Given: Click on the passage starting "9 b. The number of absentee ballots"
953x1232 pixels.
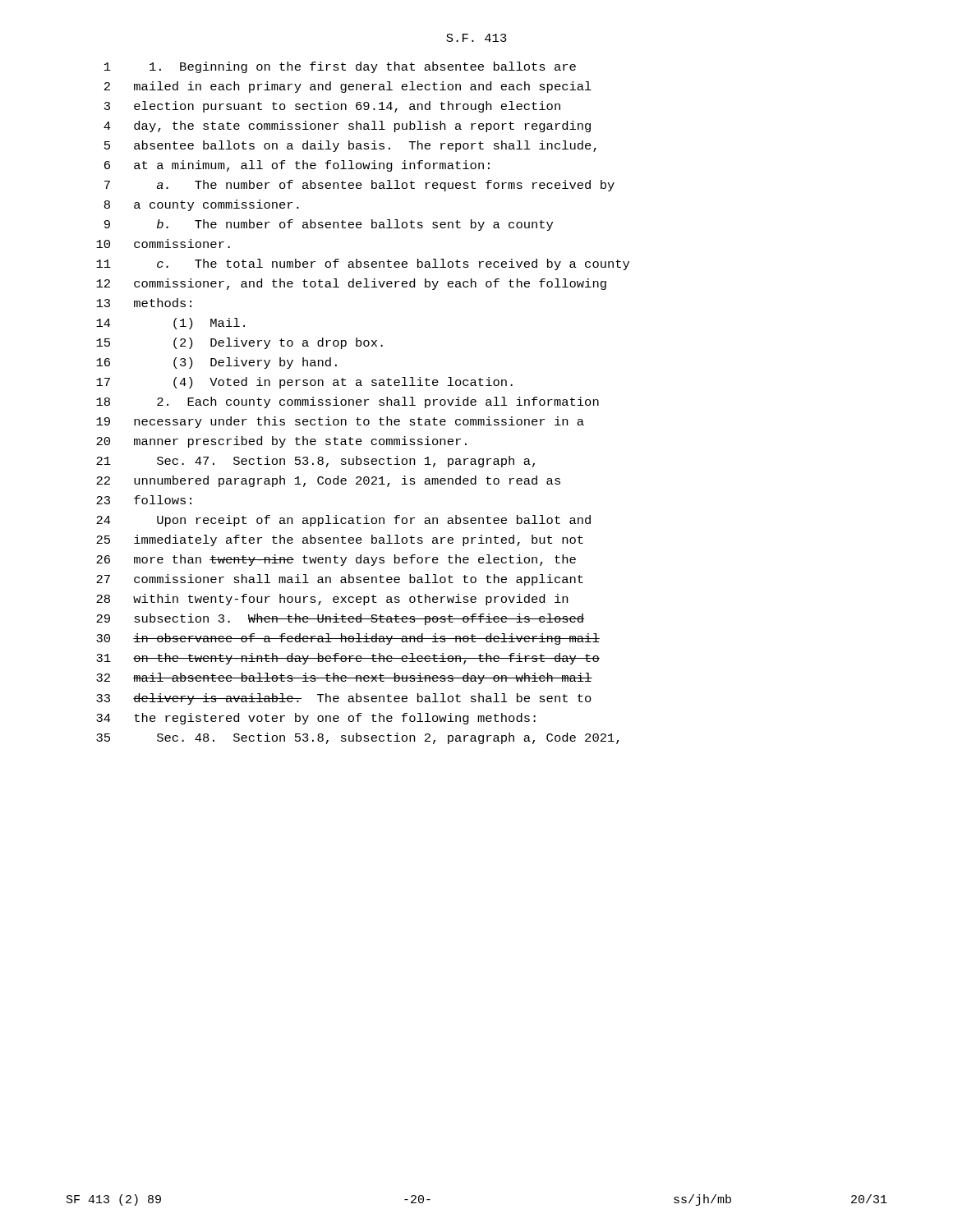Looking at the screenshot, I should tap(476, 235).
